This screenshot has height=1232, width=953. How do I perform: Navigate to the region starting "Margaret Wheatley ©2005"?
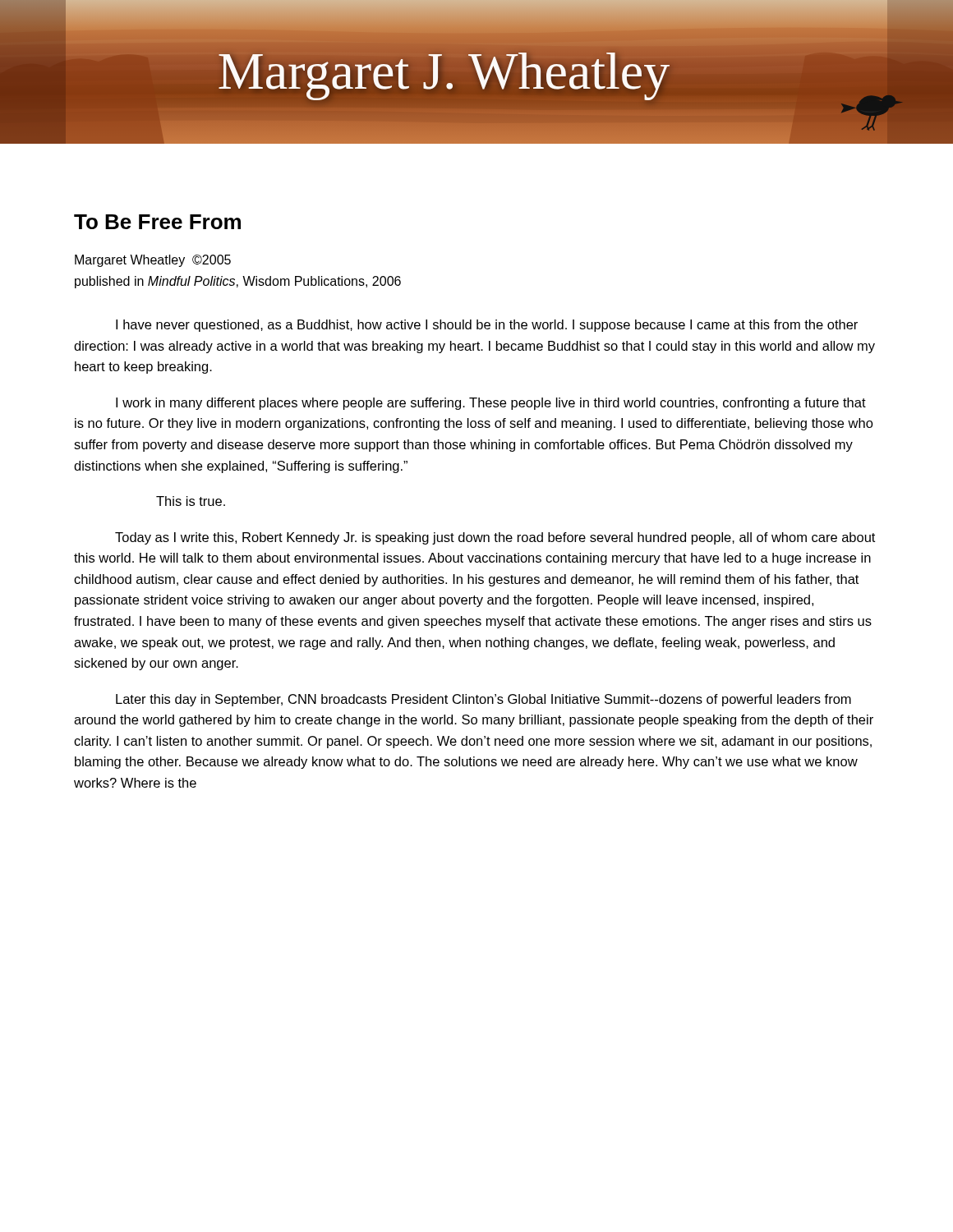tap(238, 270)
